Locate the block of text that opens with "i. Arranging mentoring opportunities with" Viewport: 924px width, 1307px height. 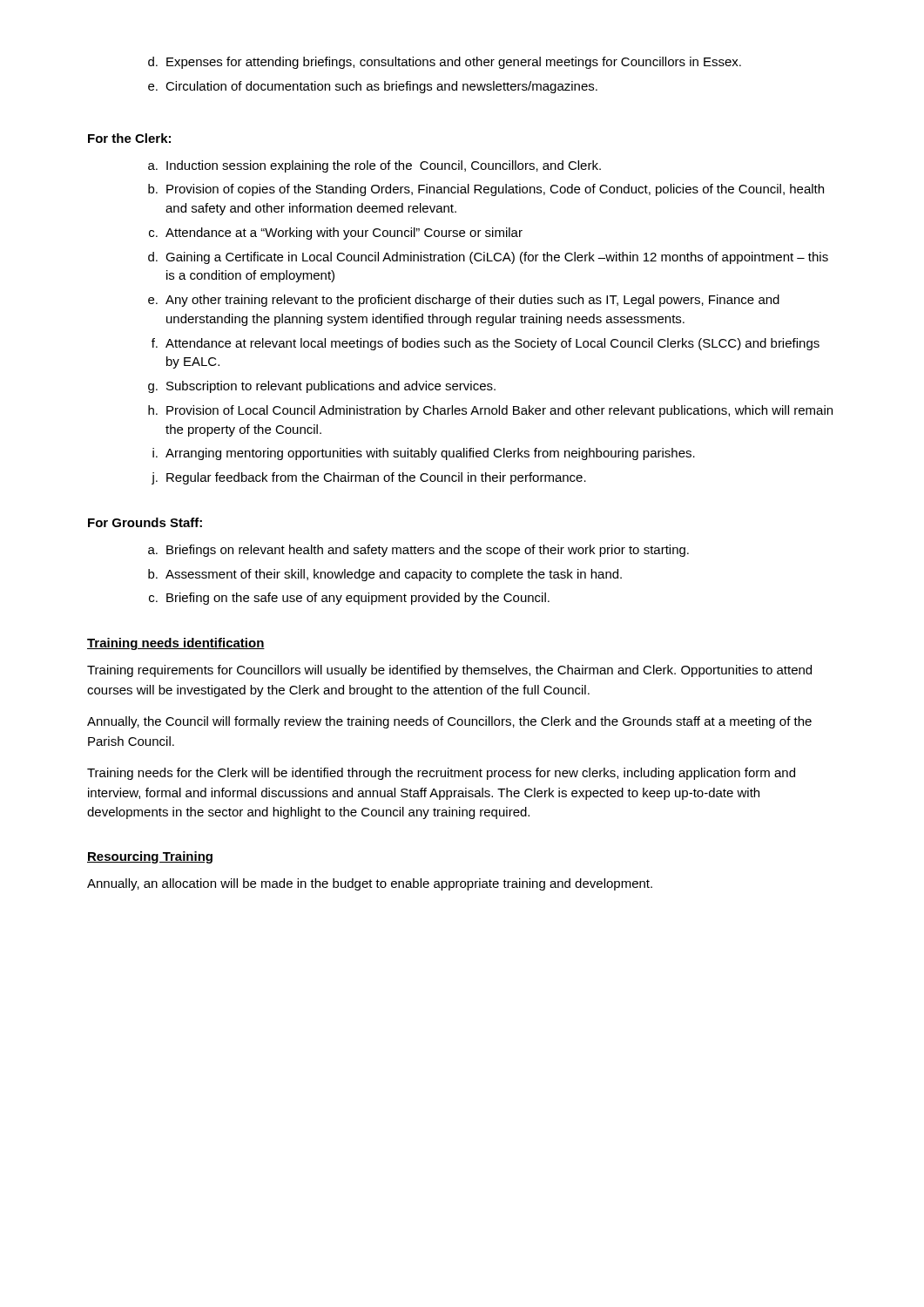point(417,453)
